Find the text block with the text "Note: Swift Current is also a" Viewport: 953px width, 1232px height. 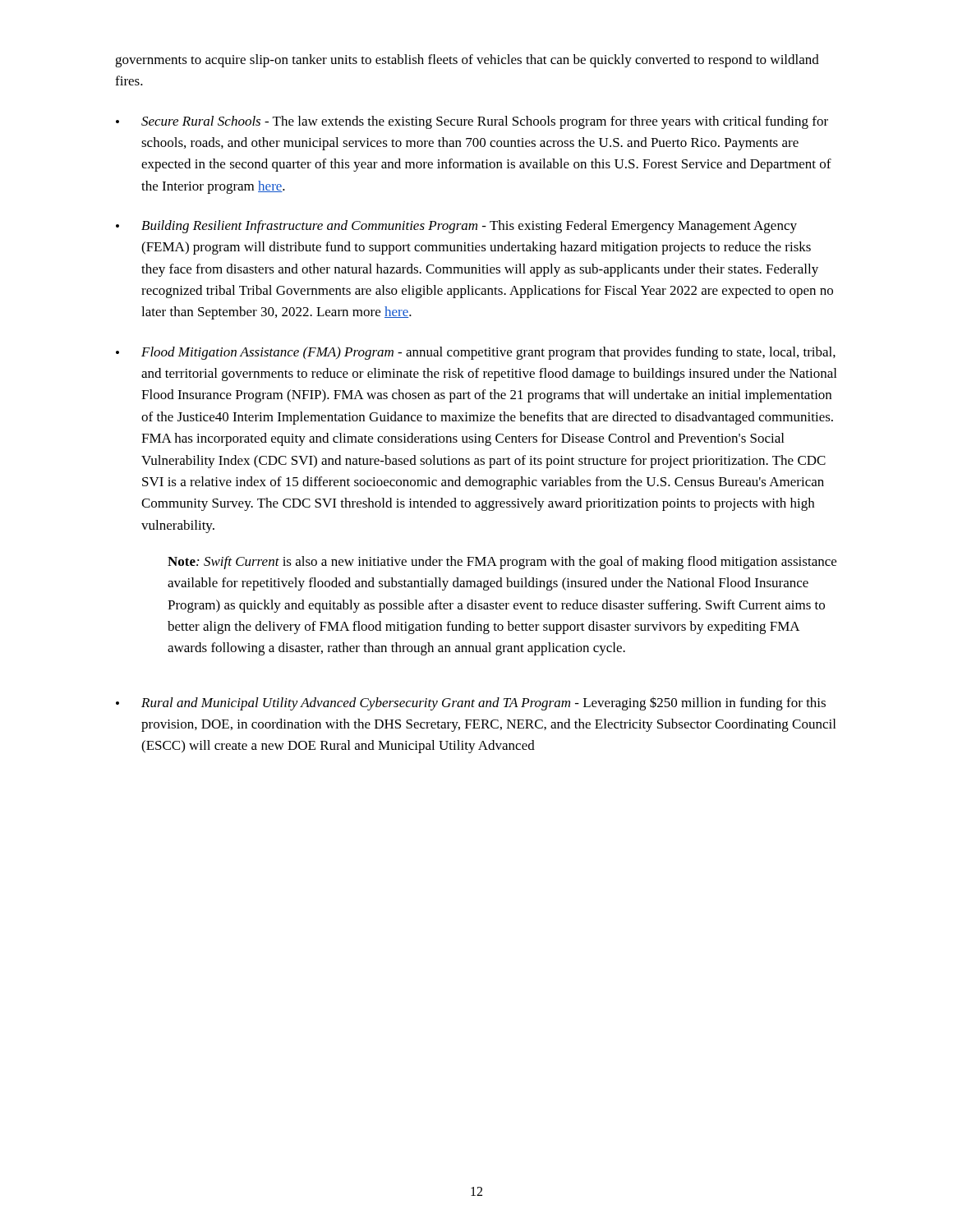click(x=502, y=605)
